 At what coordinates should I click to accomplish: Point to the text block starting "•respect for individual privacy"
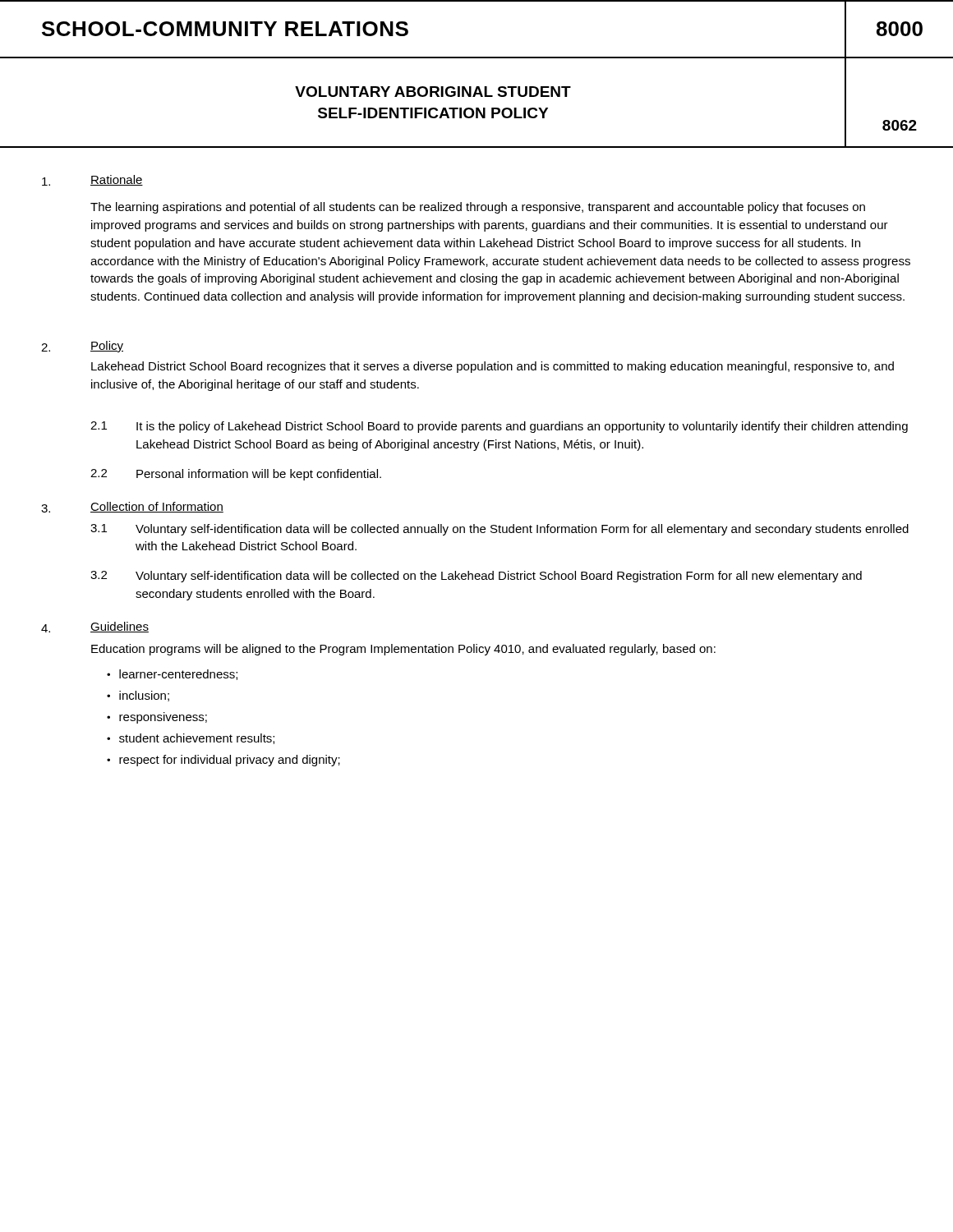[224, 759]
